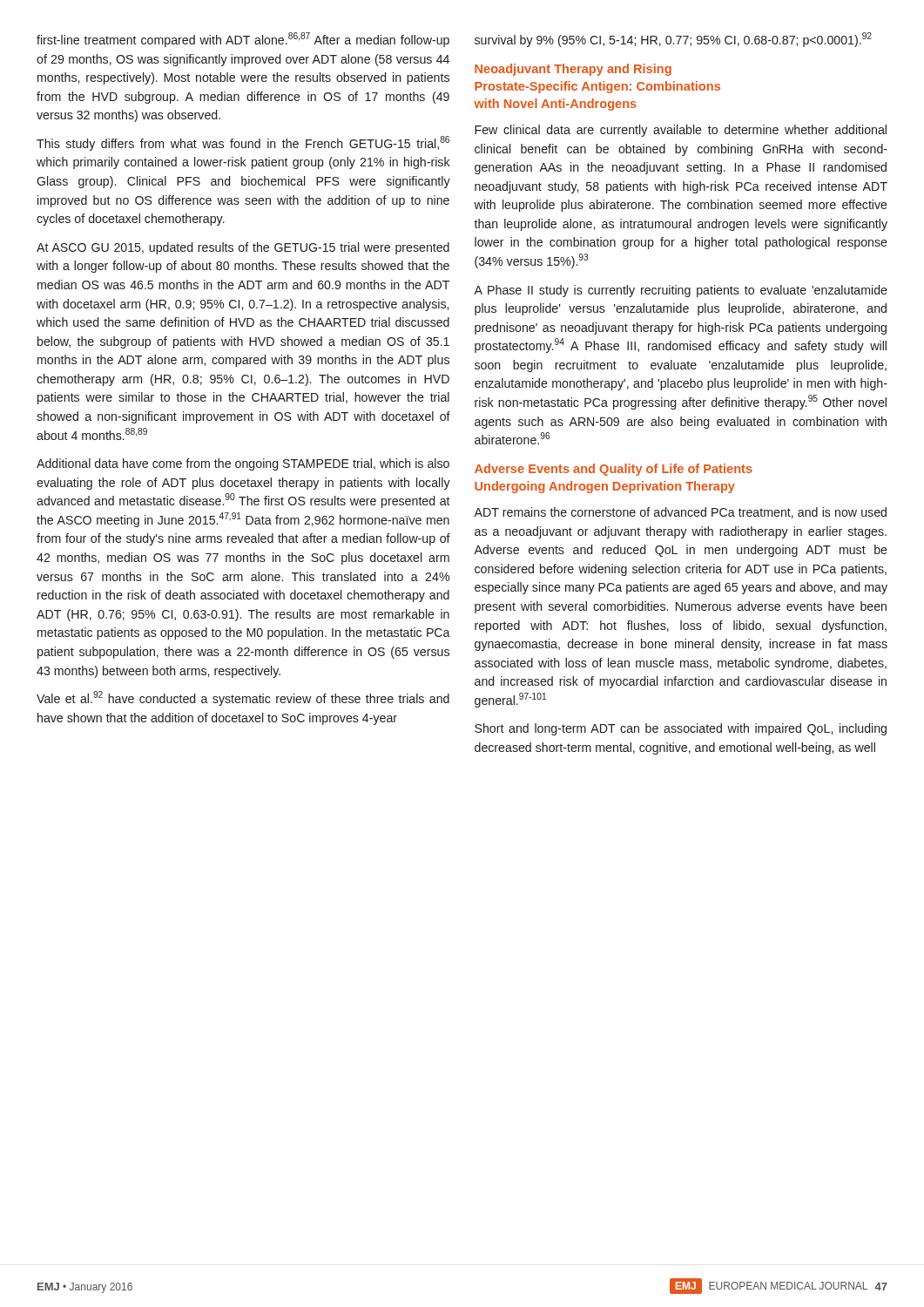Image resolution: width=924 pixels, height=1307 pixels.
Task: Locate the text block that says "Vale et al.92 have conducted a systematic review"
Action: pyautogui.click(x=243, y=709)
